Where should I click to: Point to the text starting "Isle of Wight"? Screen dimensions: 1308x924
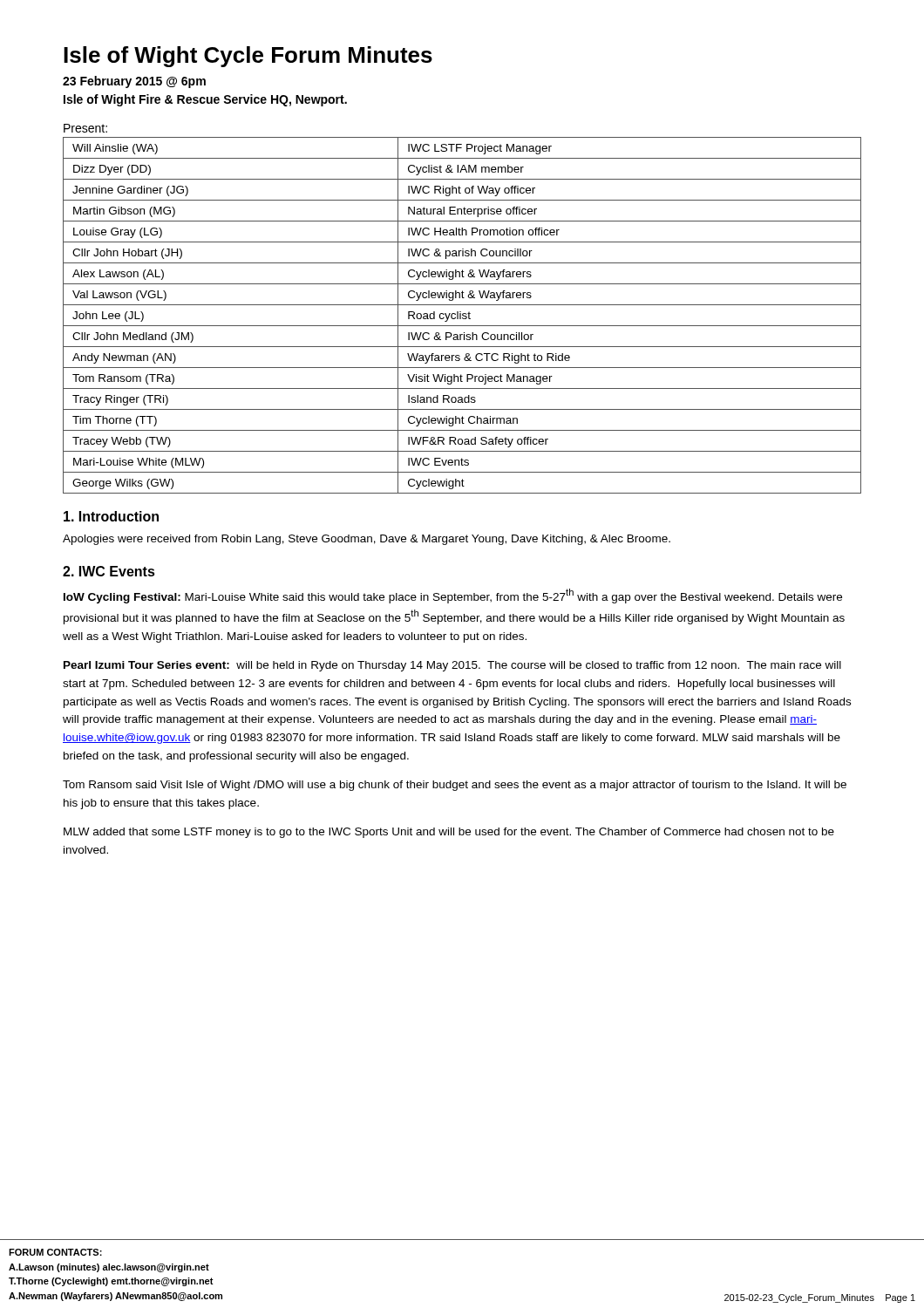pos(248,57)
